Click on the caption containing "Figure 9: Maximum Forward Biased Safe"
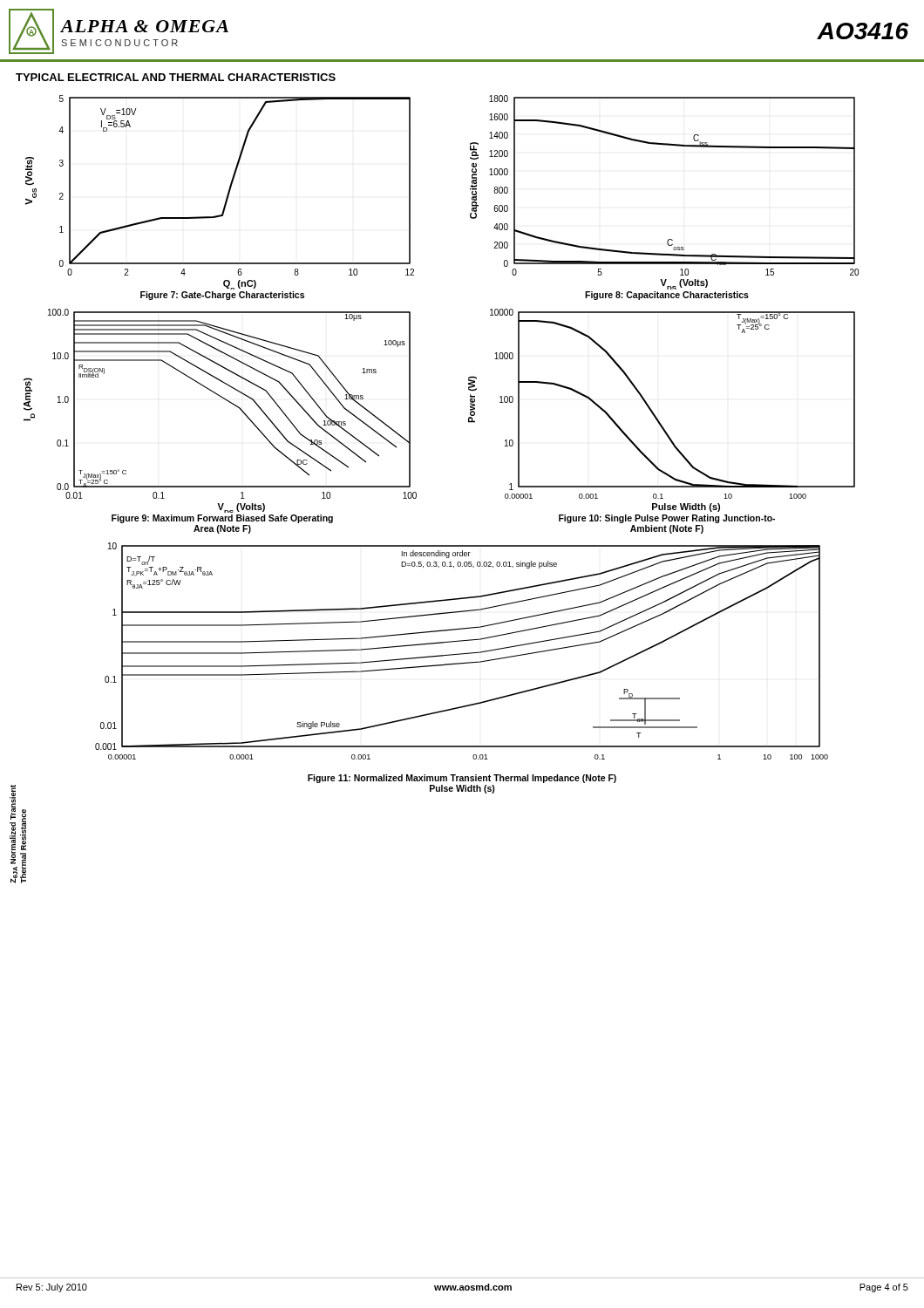Viewport: 924px width, 1308px height. [x=222, y=523]
